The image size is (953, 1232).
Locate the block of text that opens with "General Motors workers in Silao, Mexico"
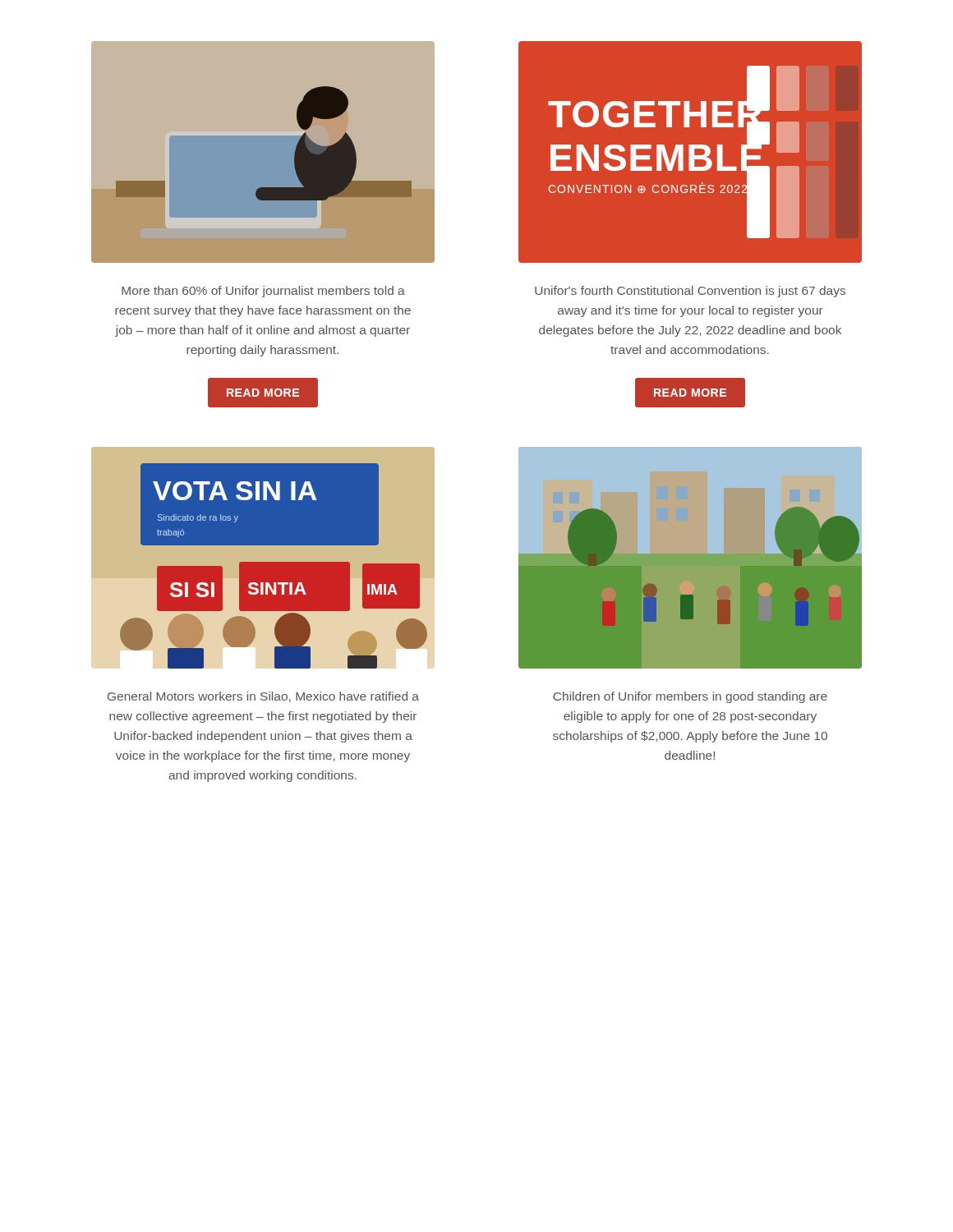263,736
